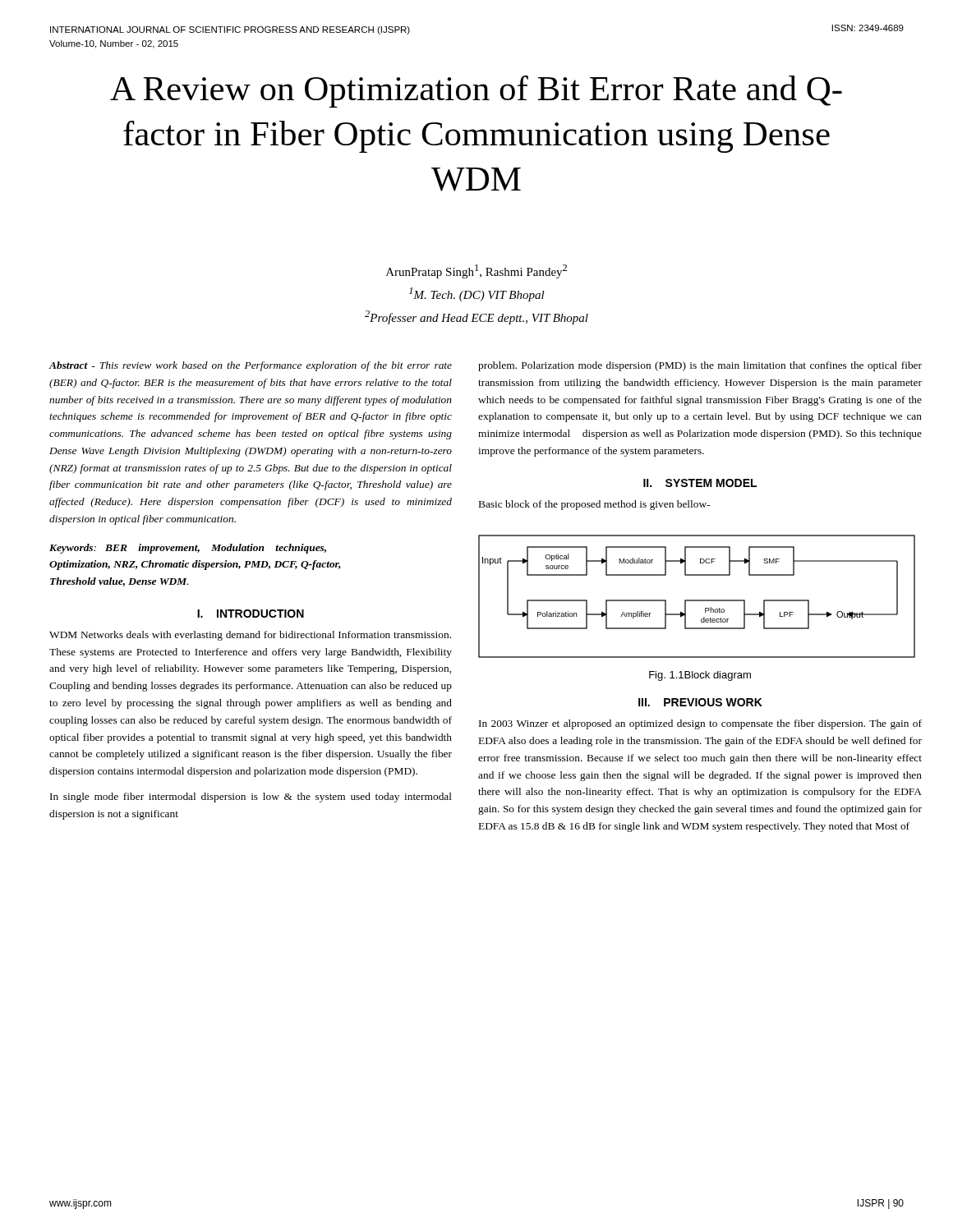The height and width of the screenshot is (1232, 953).
Task: Find the block starting "Fig. 1.1Block diagram"
Action: click(700, 675)
